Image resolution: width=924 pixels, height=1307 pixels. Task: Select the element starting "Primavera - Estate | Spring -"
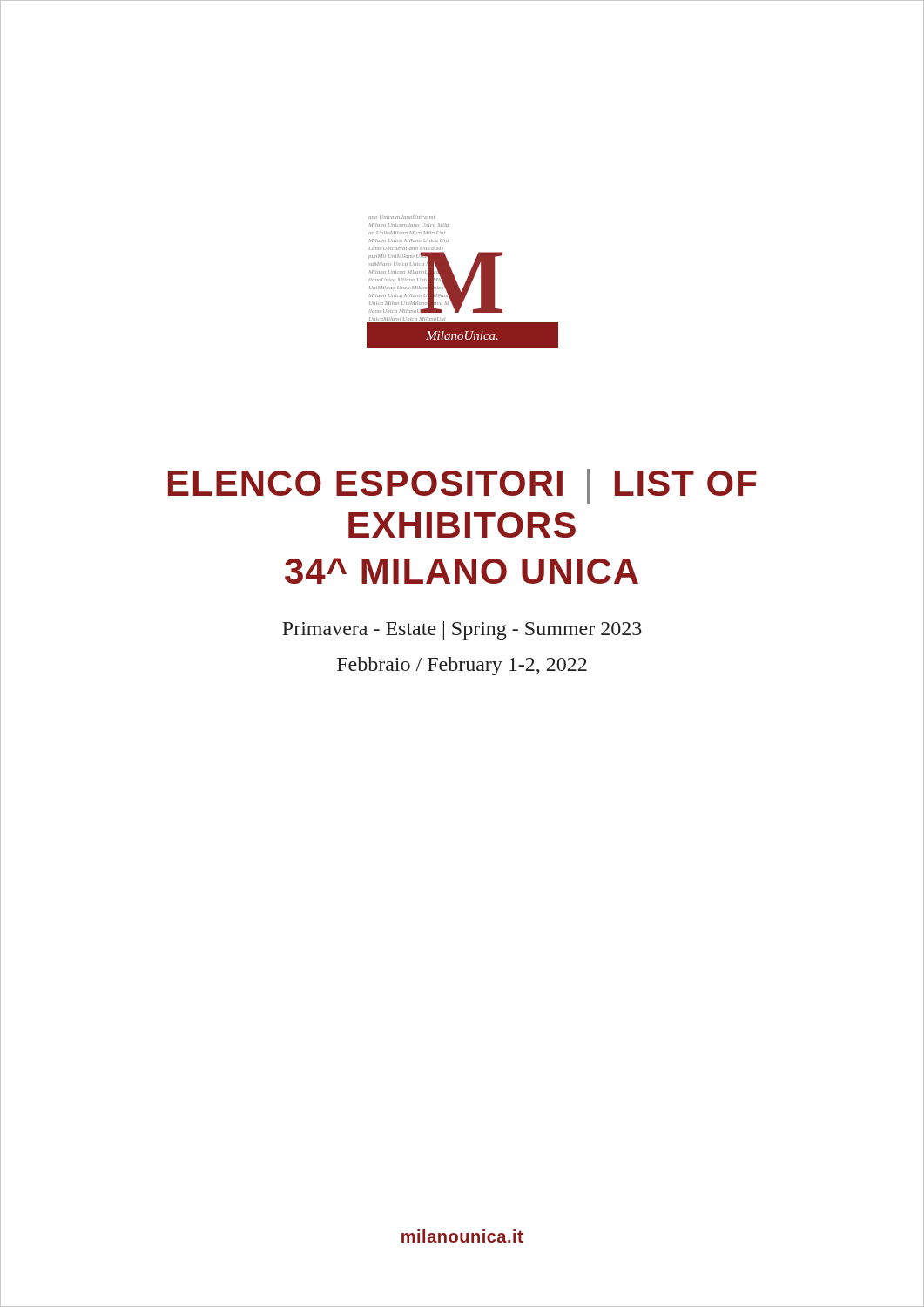click(462, 646)
